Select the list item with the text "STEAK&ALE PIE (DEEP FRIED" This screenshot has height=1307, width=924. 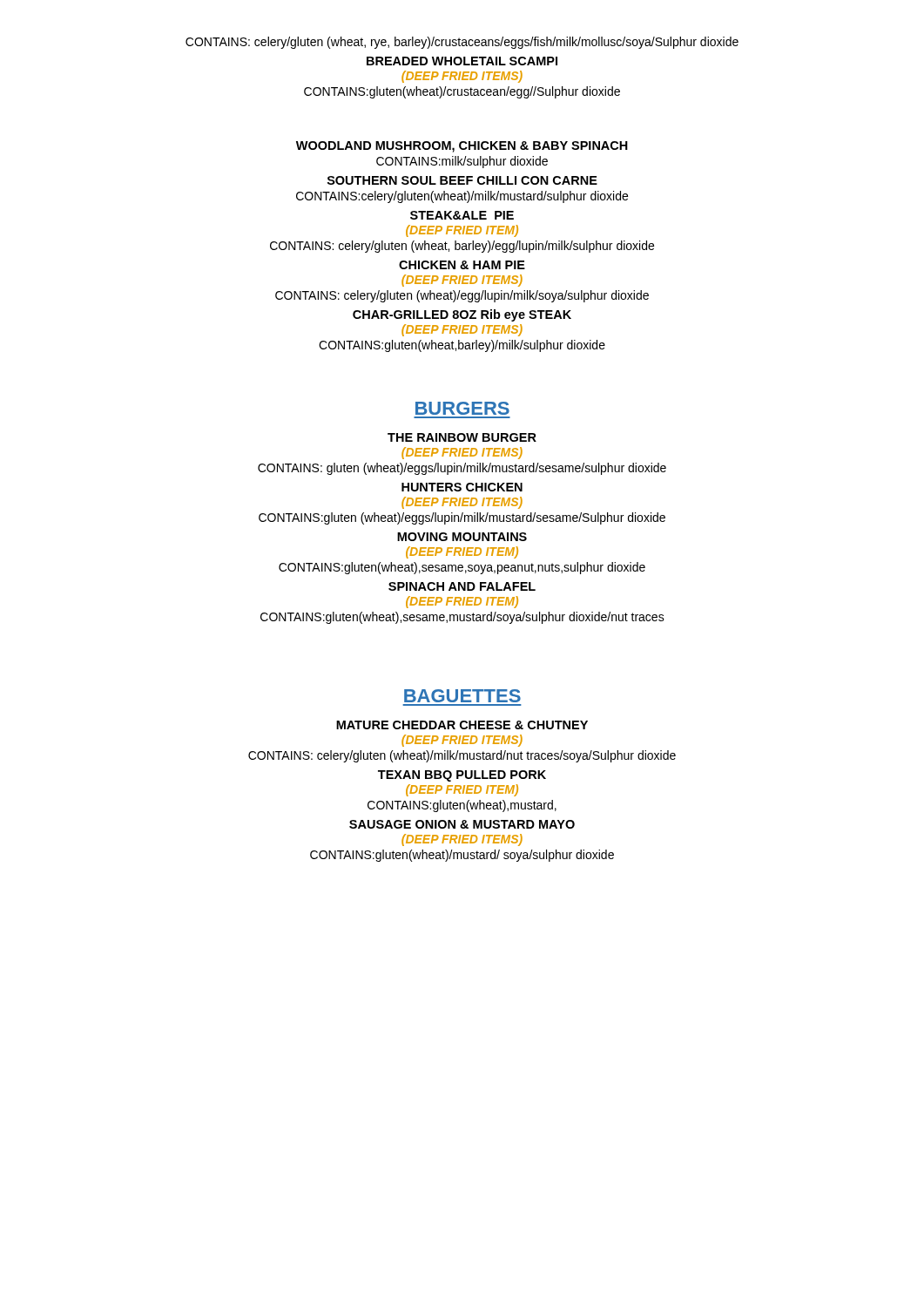point(462,230)
